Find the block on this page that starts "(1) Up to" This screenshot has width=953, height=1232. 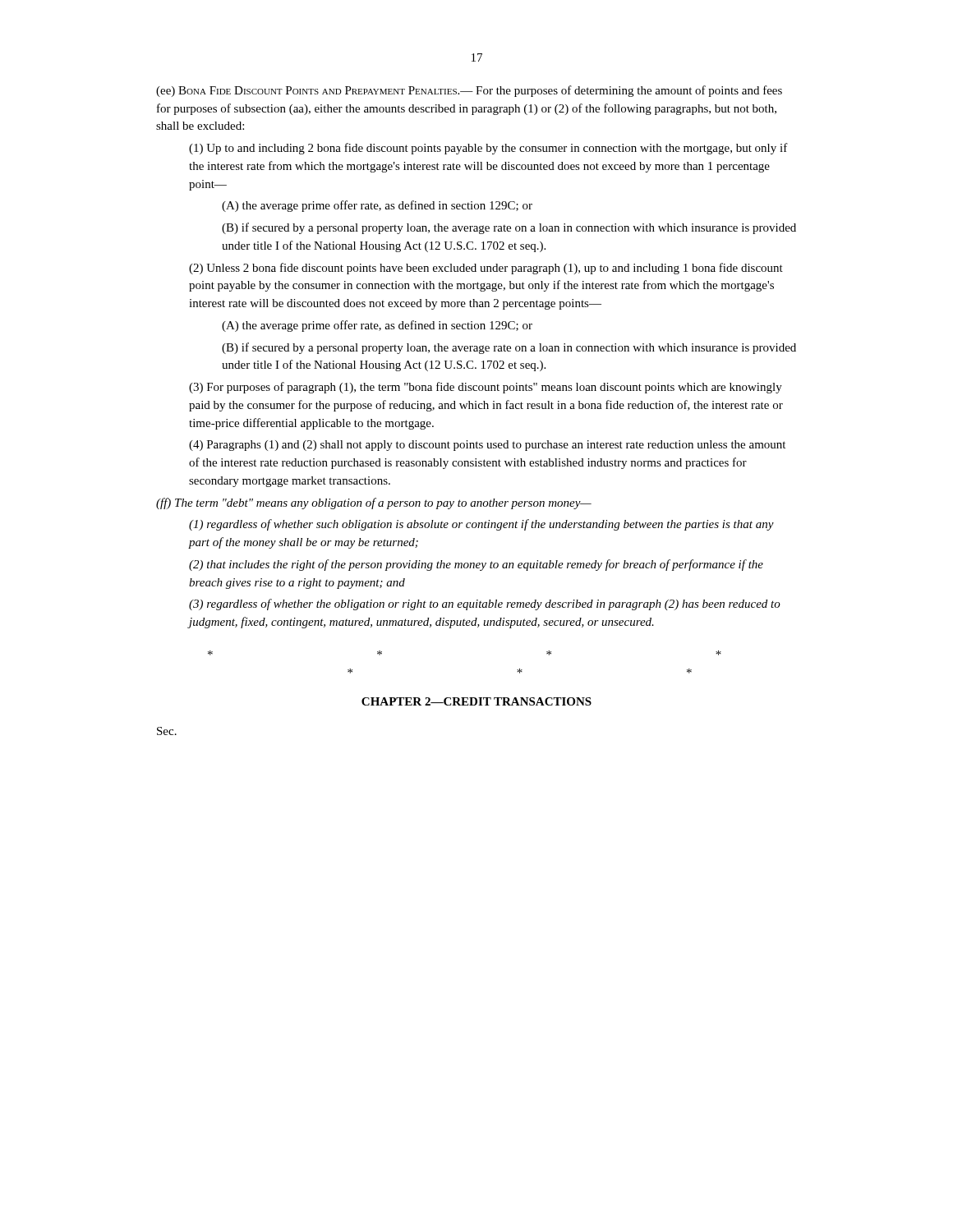(493, 166)
